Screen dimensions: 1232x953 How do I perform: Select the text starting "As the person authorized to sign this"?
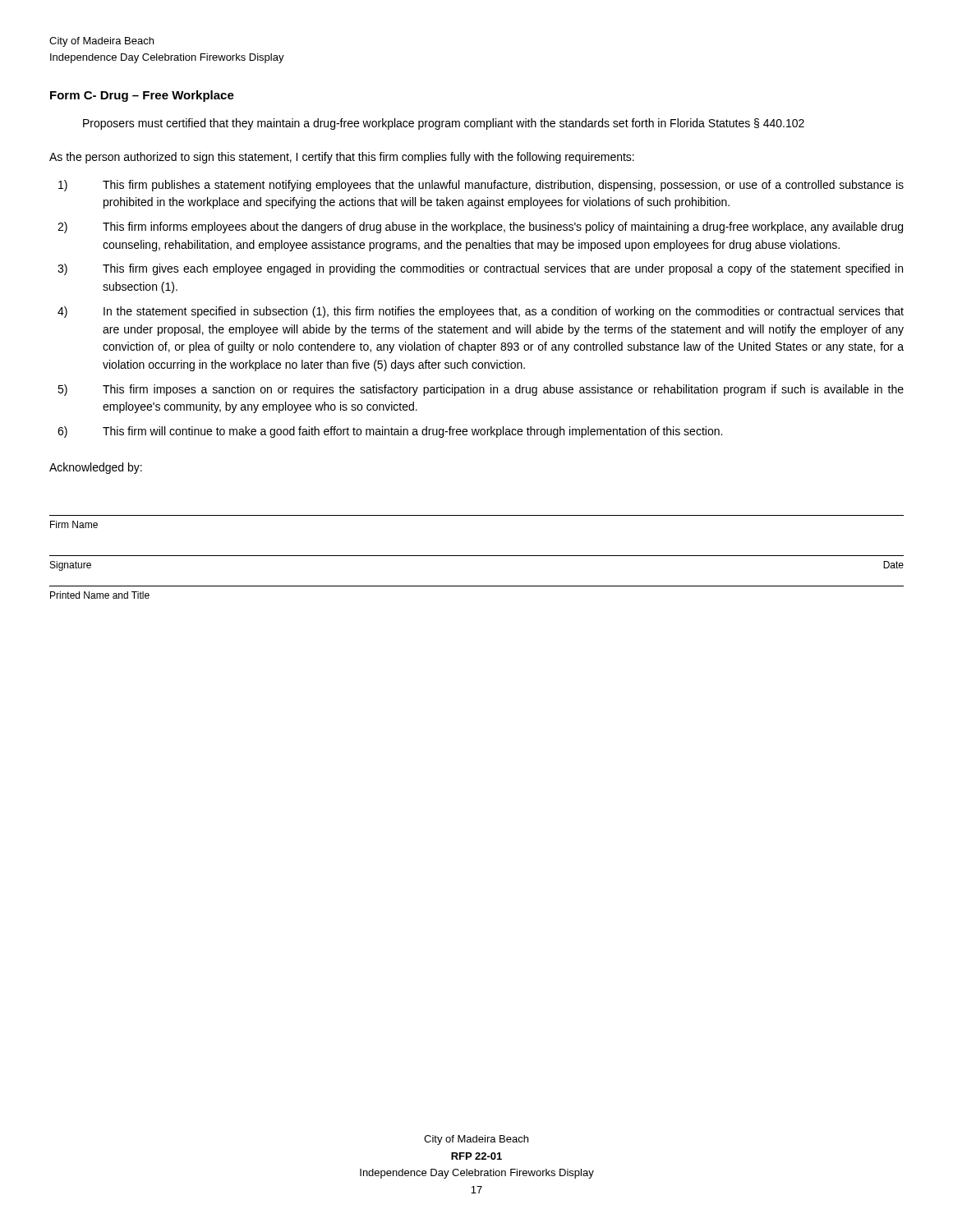click(x=342, y=157)
